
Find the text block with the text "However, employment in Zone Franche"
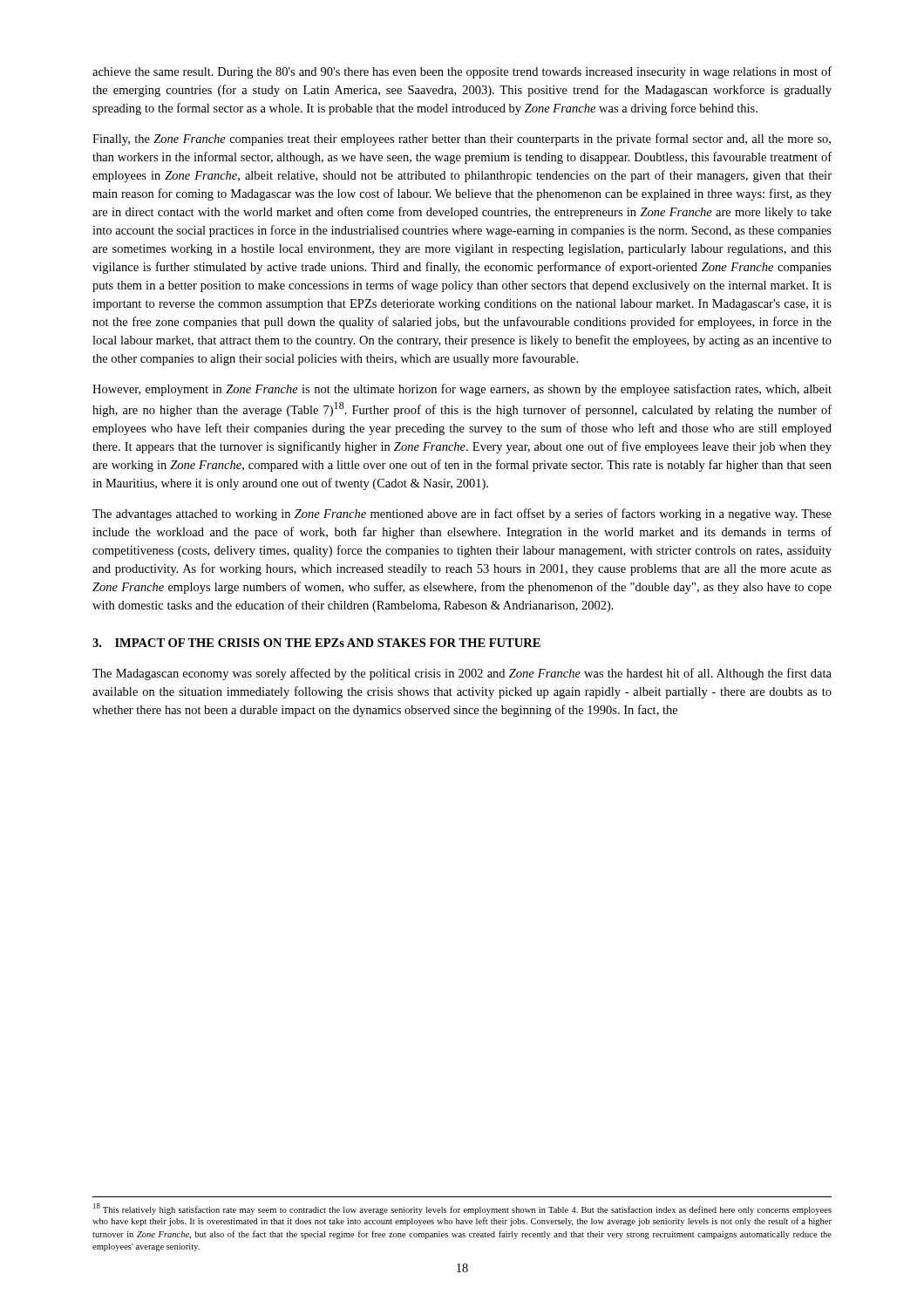tap(462, 437)
